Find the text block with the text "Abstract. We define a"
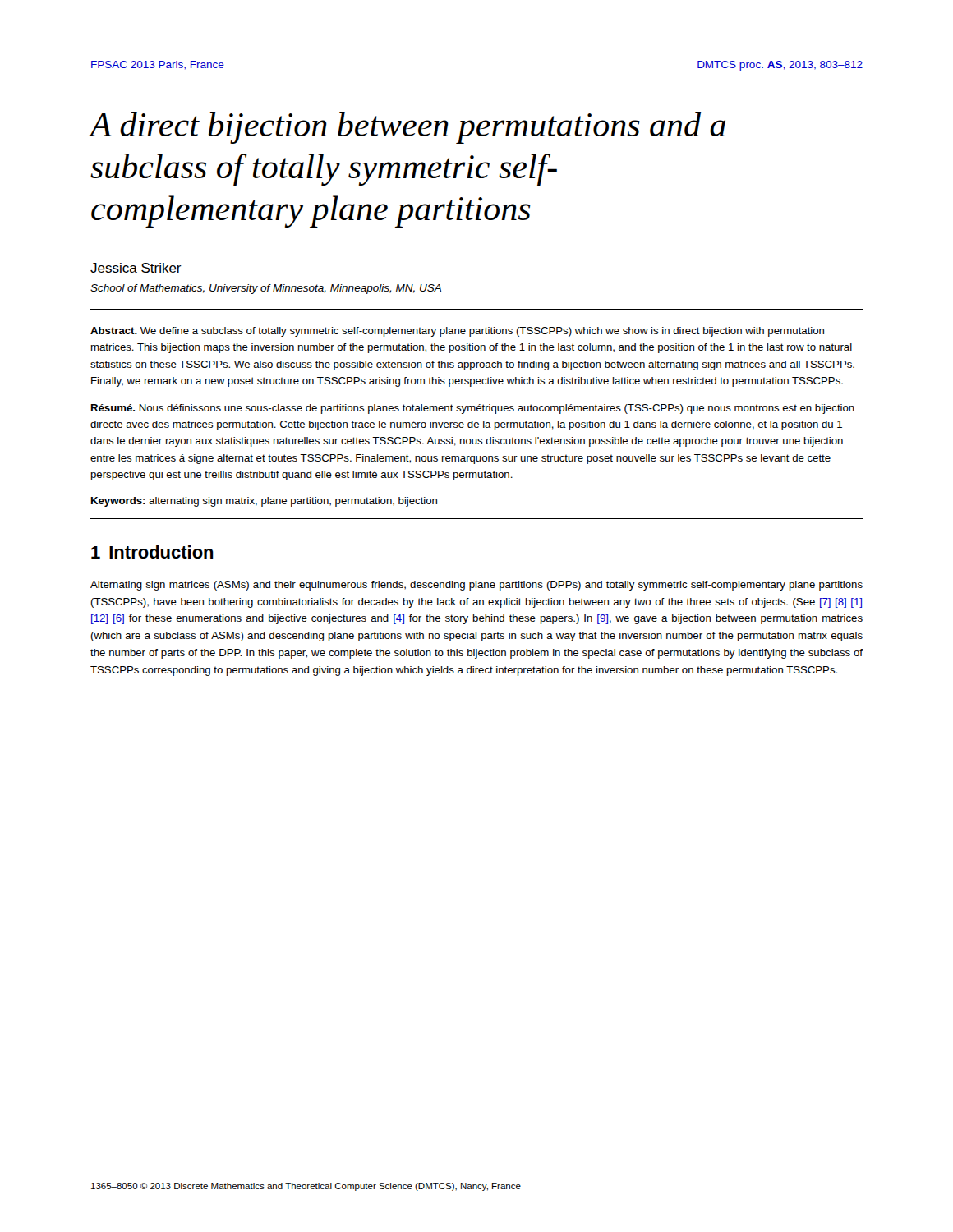 [476, 356]
